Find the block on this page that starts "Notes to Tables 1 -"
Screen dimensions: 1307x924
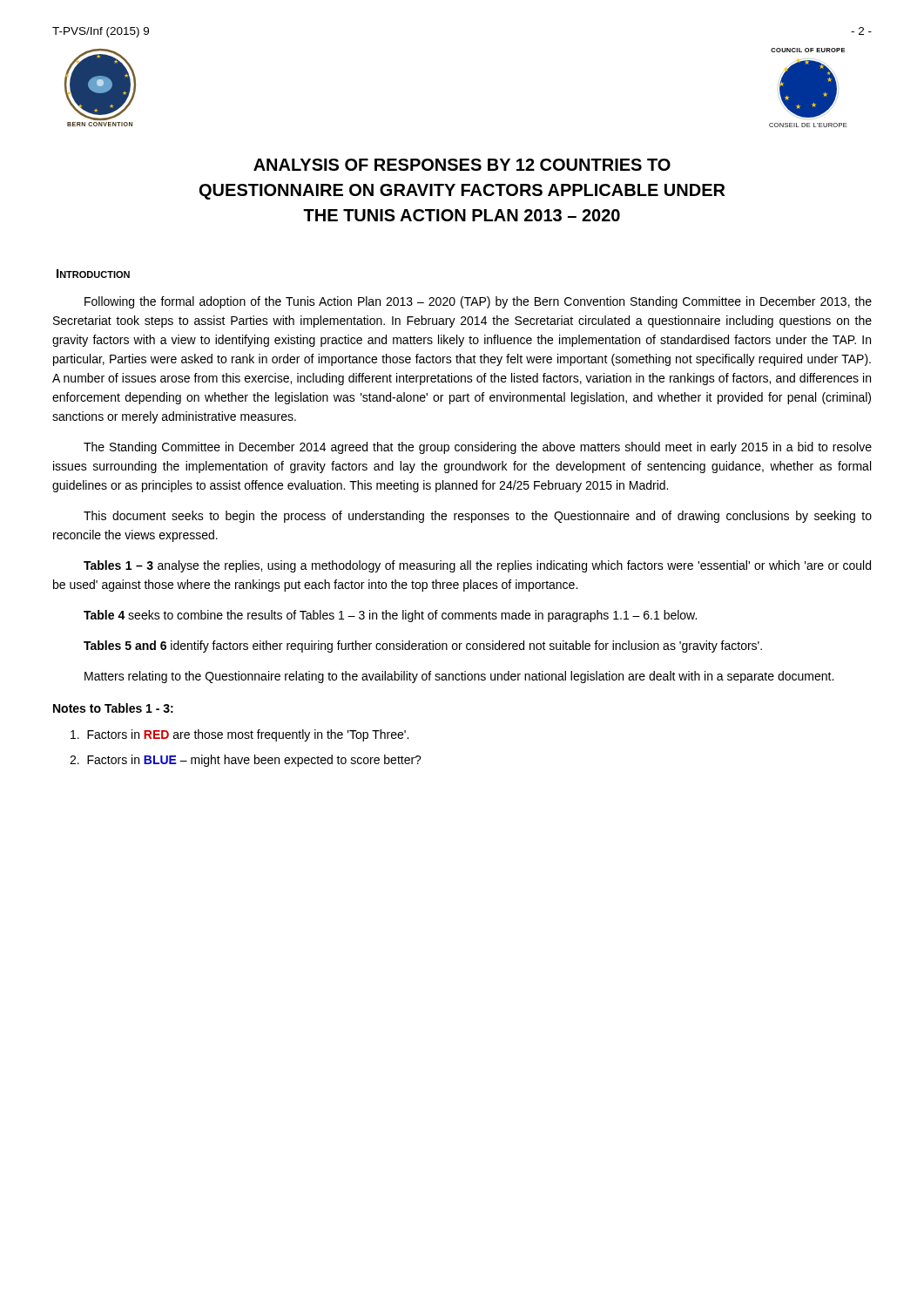click(x=113, y=709)
